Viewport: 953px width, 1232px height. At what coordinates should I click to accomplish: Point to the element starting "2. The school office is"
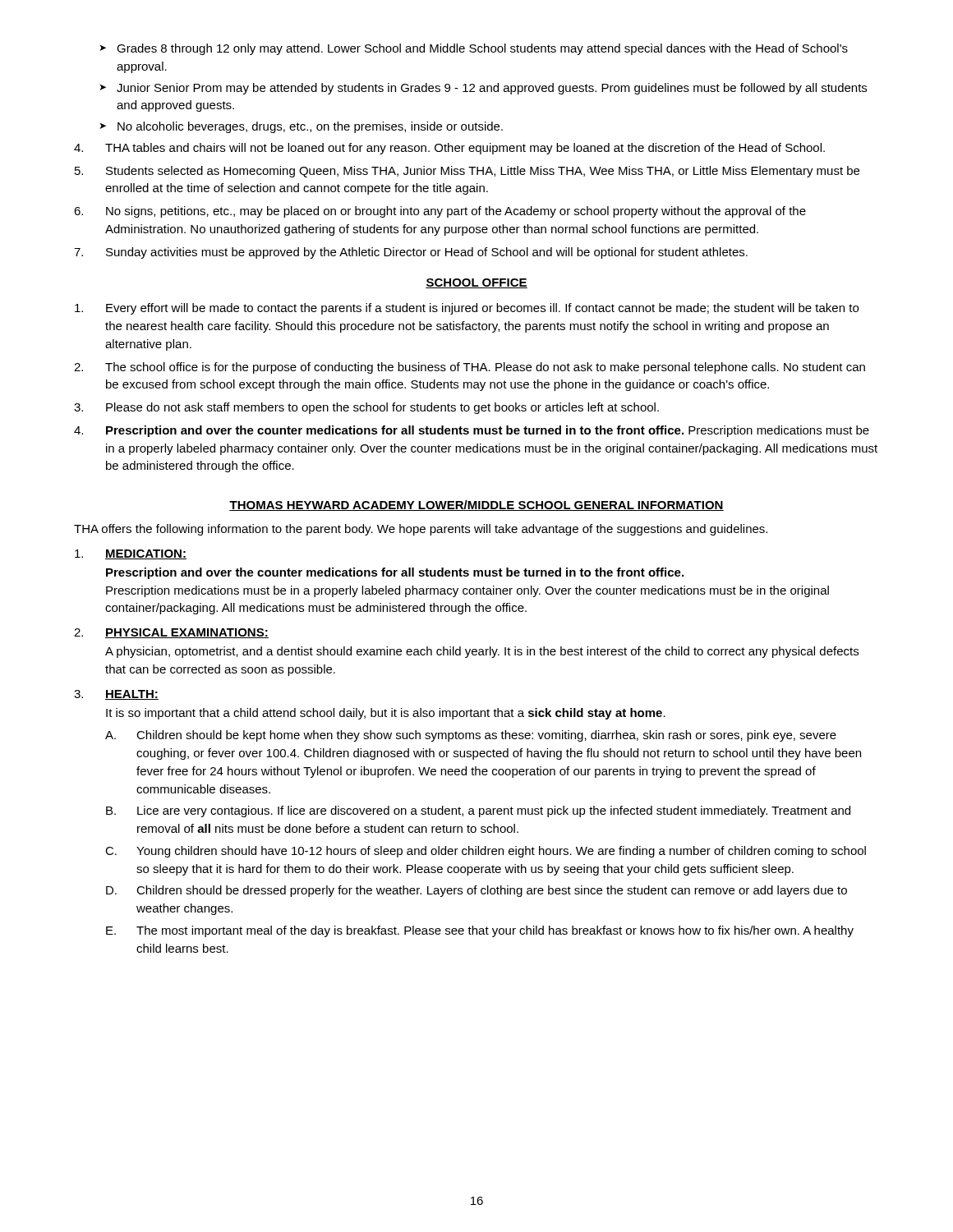[x=476, y=376]
